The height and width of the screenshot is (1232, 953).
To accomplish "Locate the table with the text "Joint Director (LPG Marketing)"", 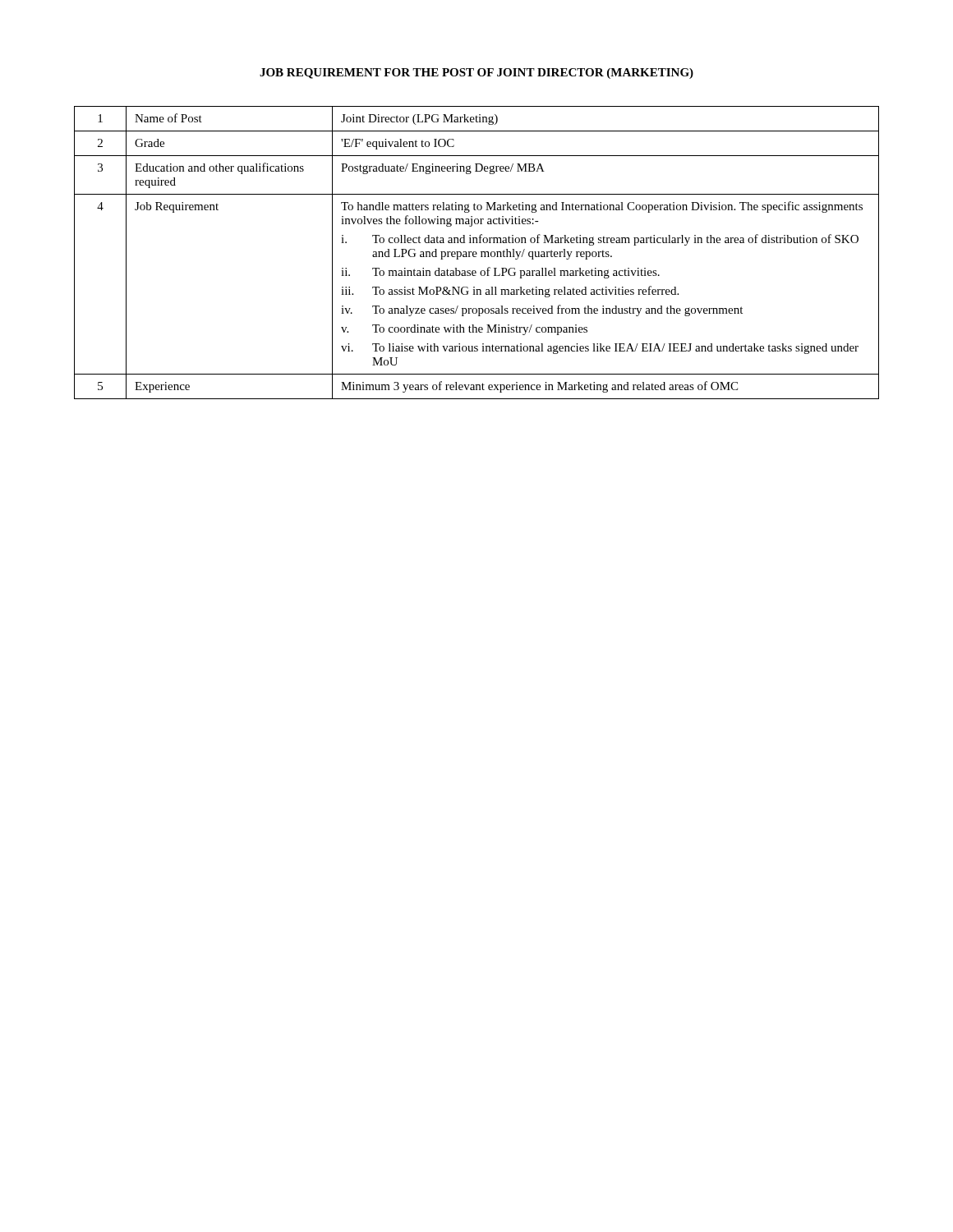I will pyautogui.click(x=476, y=253).
